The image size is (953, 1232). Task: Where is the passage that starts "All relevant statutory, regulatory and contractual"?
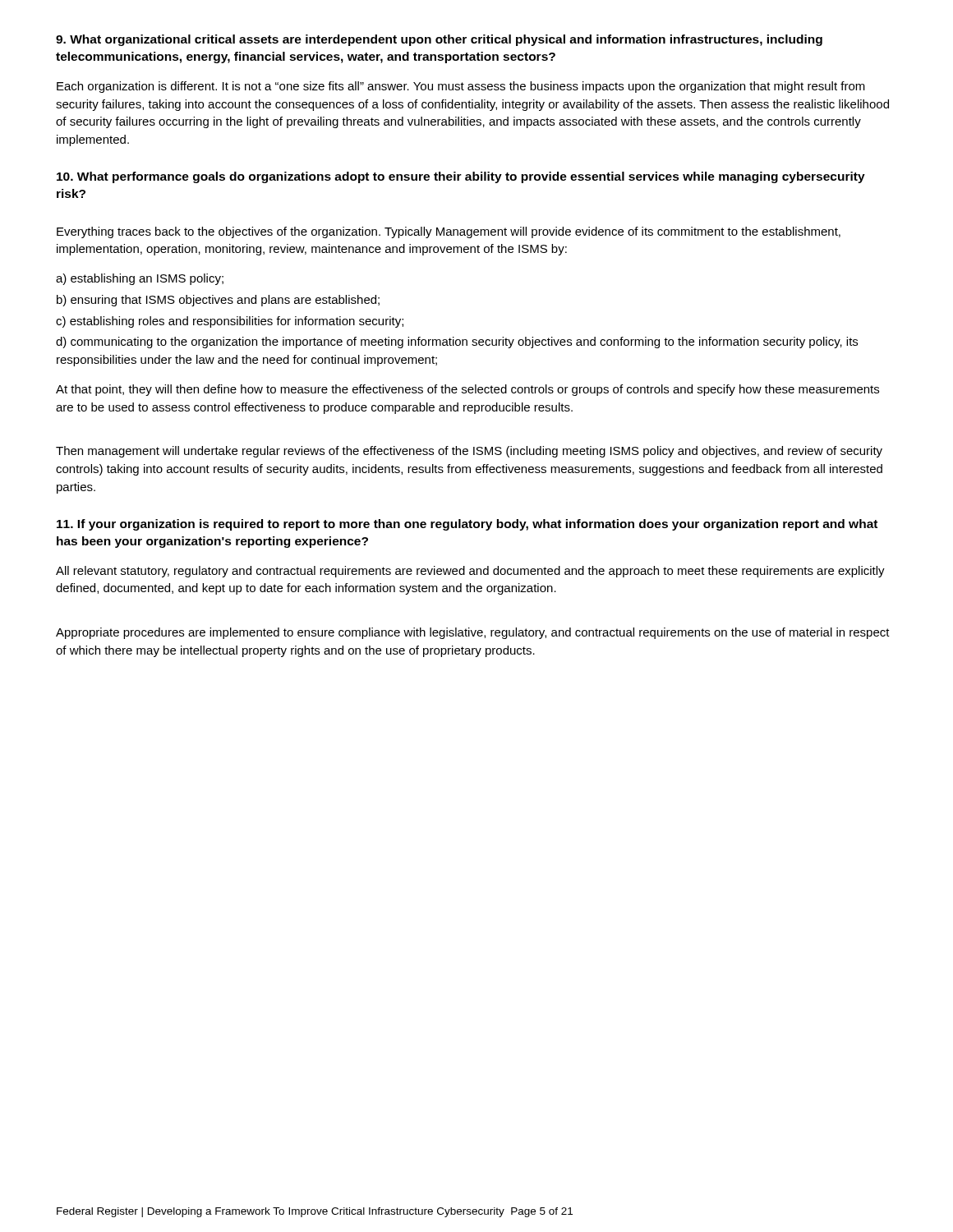[470, 579]
